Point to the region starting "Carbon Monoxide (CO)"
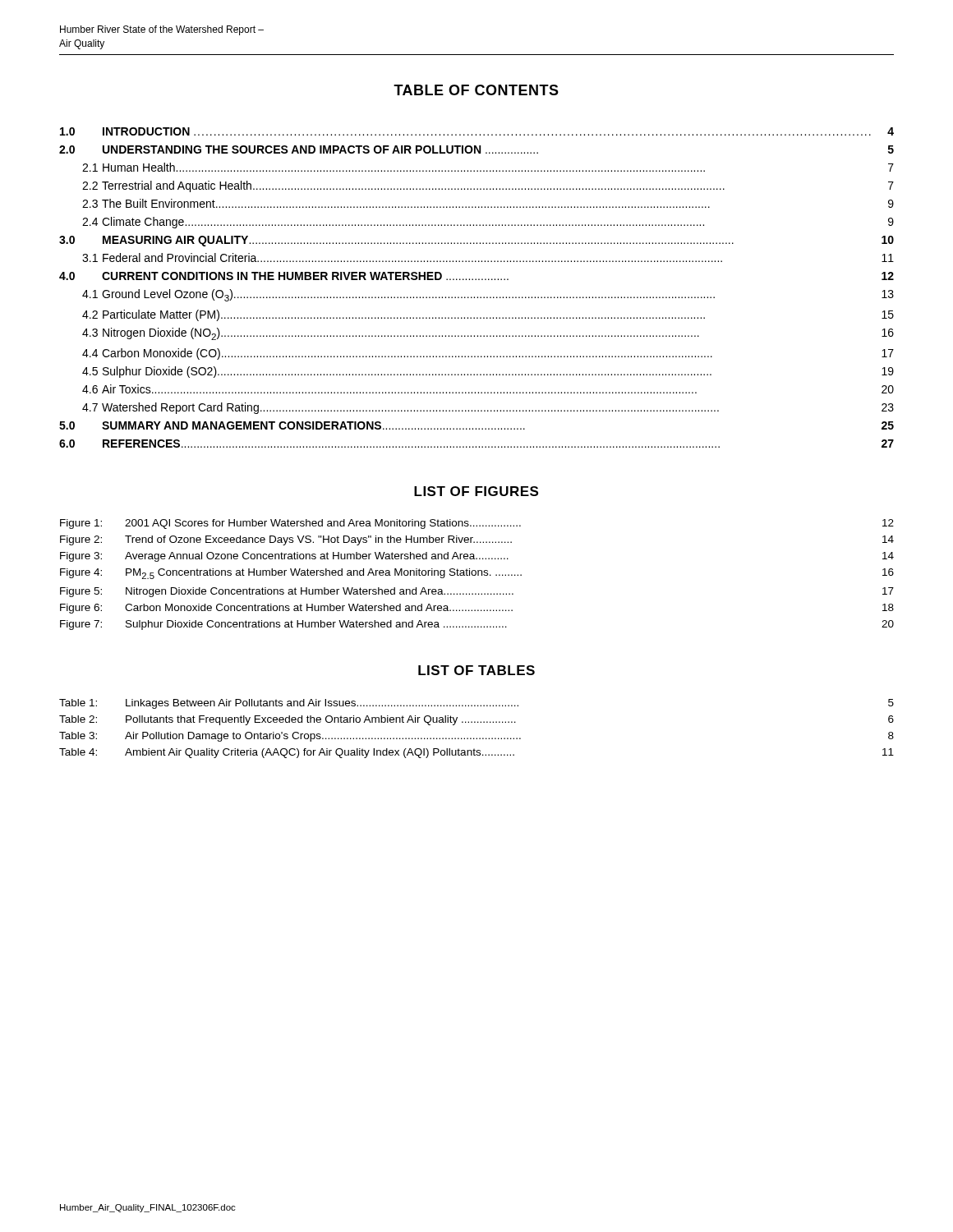Image resolution: width=953 pixels, height=1232 pixels. [x=498, y=353]
